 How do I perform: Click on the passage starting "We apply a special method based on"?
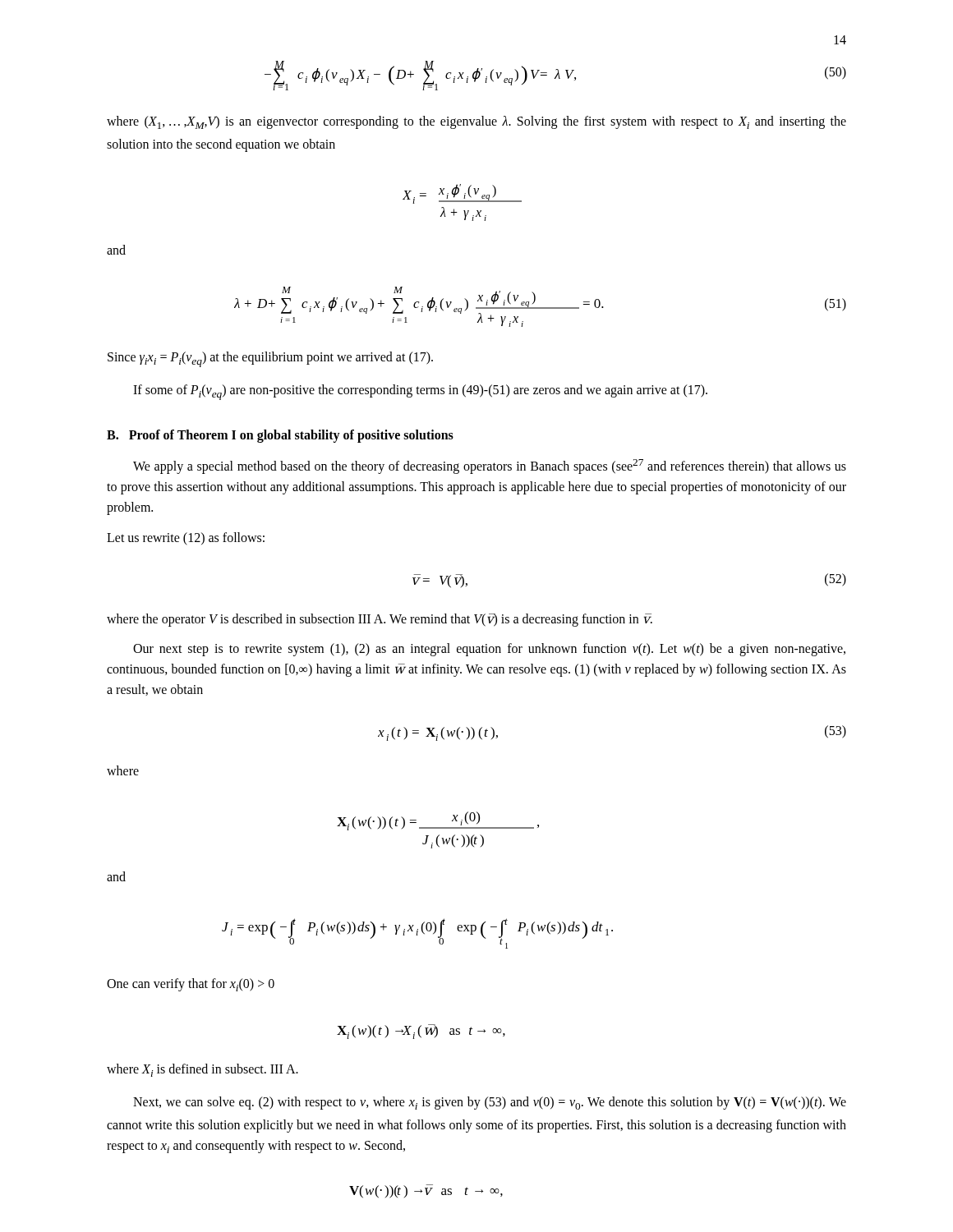tap(476, 485)
